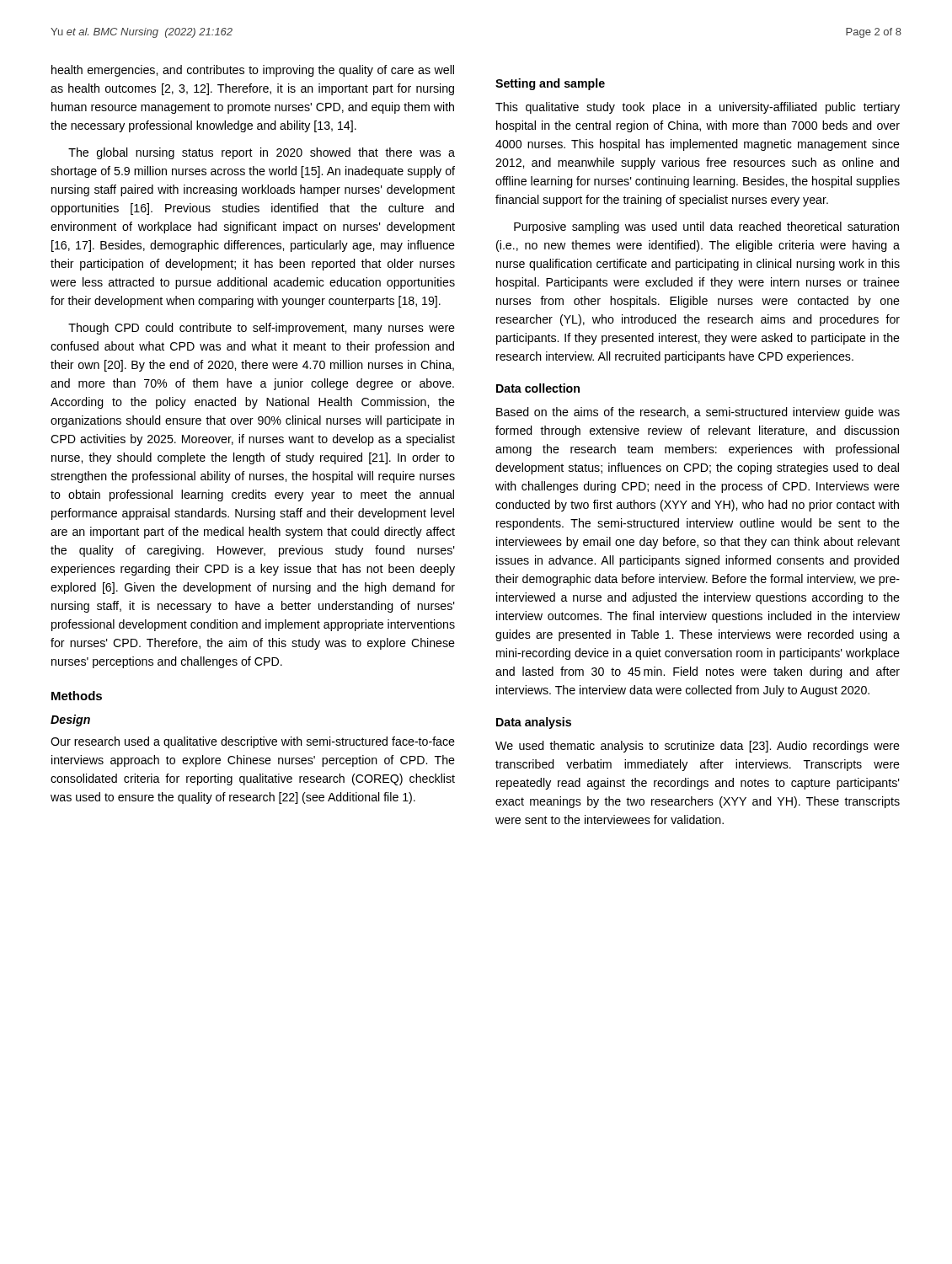
Task: Select the text block that says "Based on the aims of the research,"
Action: pos(698,551)
